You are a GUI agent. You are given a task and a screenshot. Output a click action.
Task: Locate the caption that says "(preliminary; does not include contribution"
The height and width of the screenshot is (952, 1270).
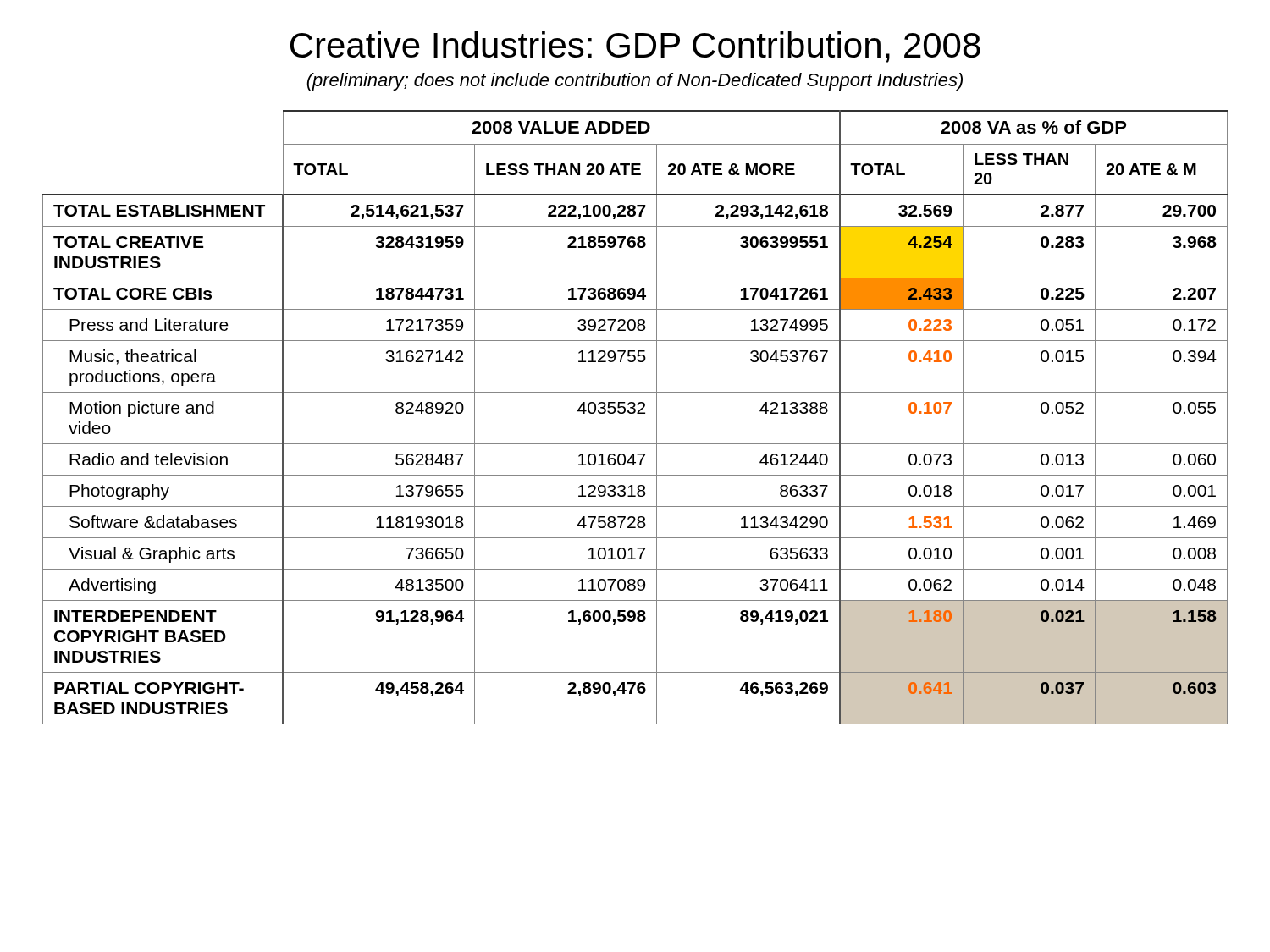pyautogui.click(x=635, y=80)
